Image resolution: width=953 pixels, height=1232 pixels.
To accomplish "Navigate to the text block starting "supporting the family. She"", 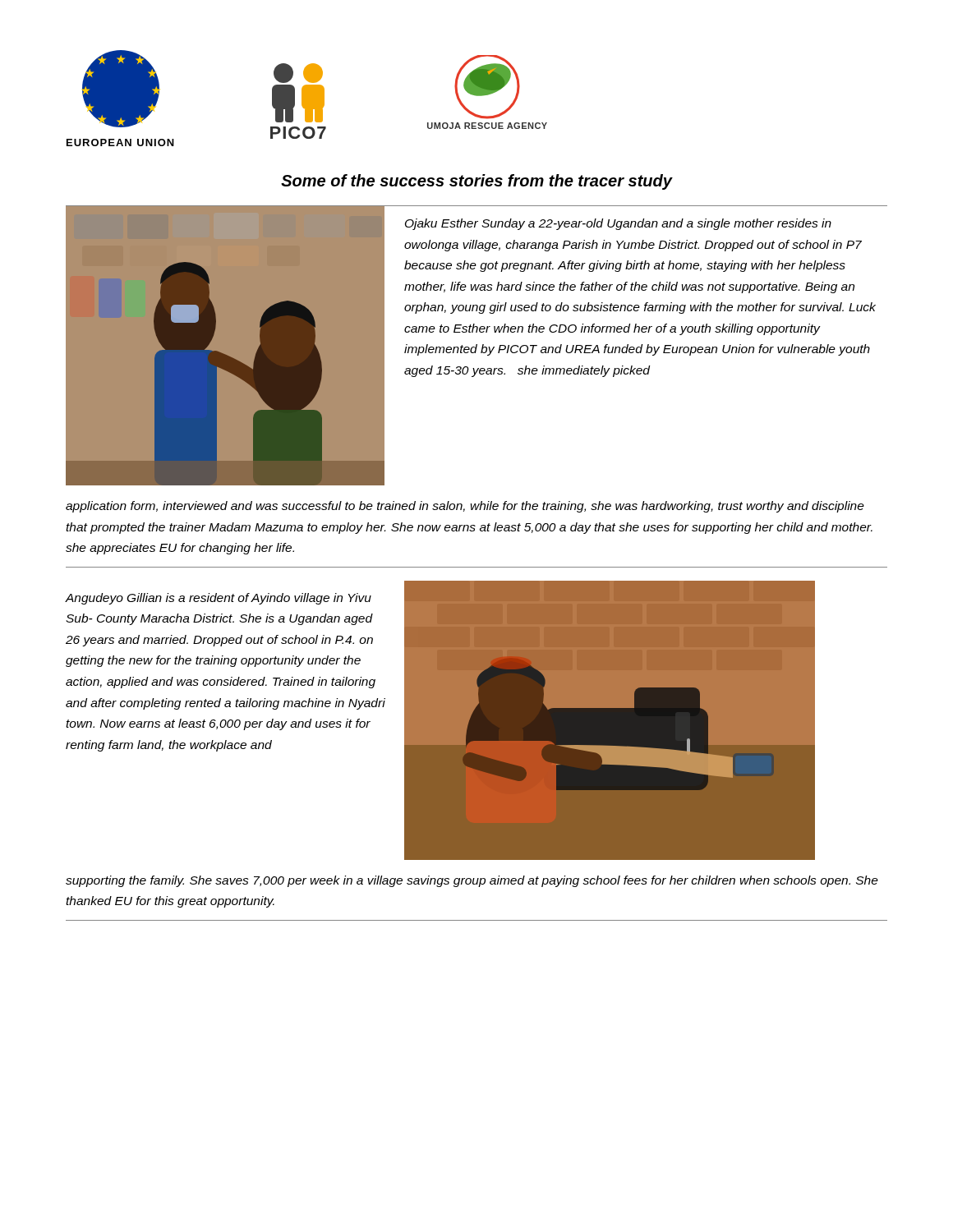I will [x=472, y=890].
